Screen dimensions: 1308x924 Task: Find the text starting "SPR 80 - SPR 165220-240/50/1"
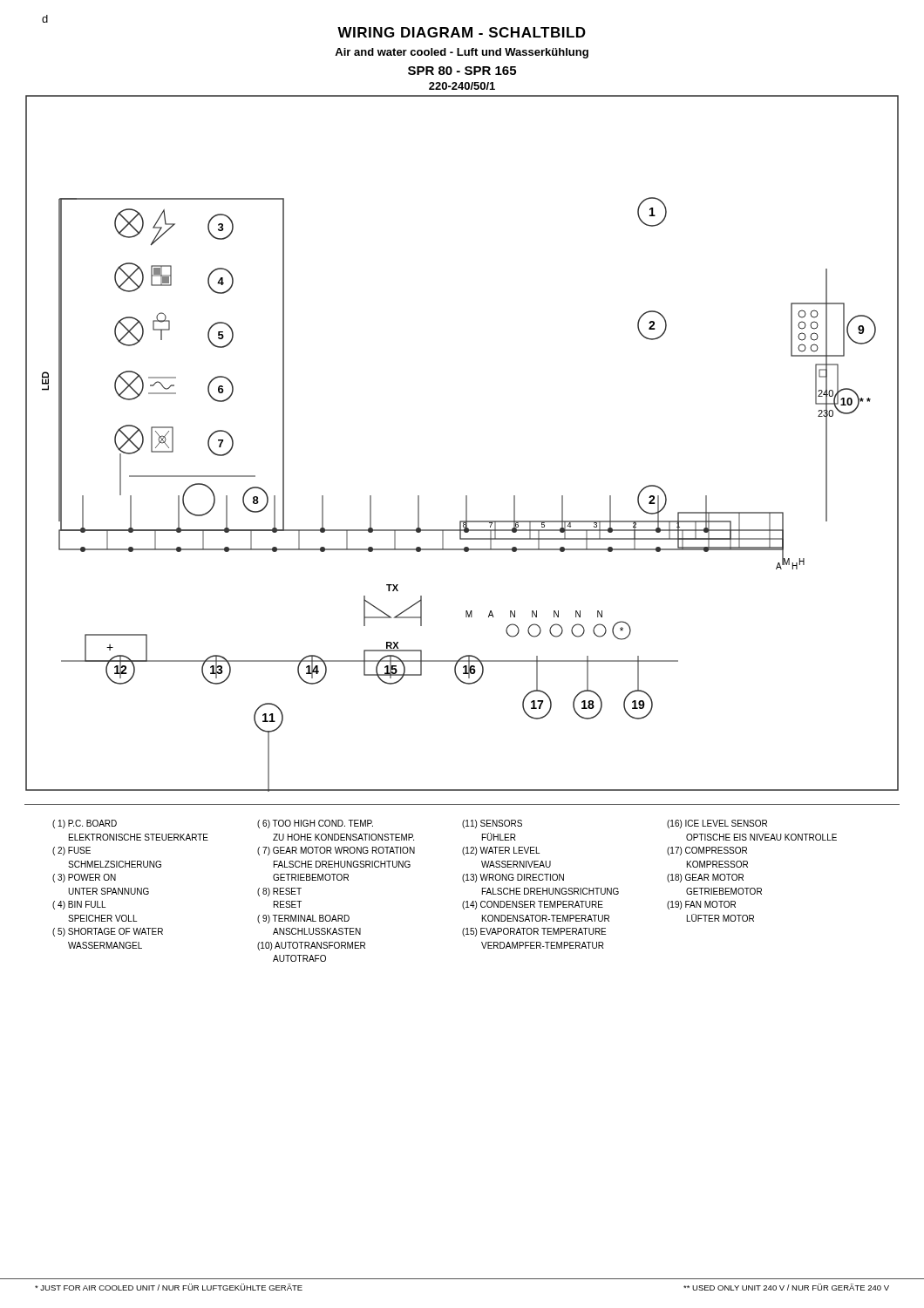462,78
